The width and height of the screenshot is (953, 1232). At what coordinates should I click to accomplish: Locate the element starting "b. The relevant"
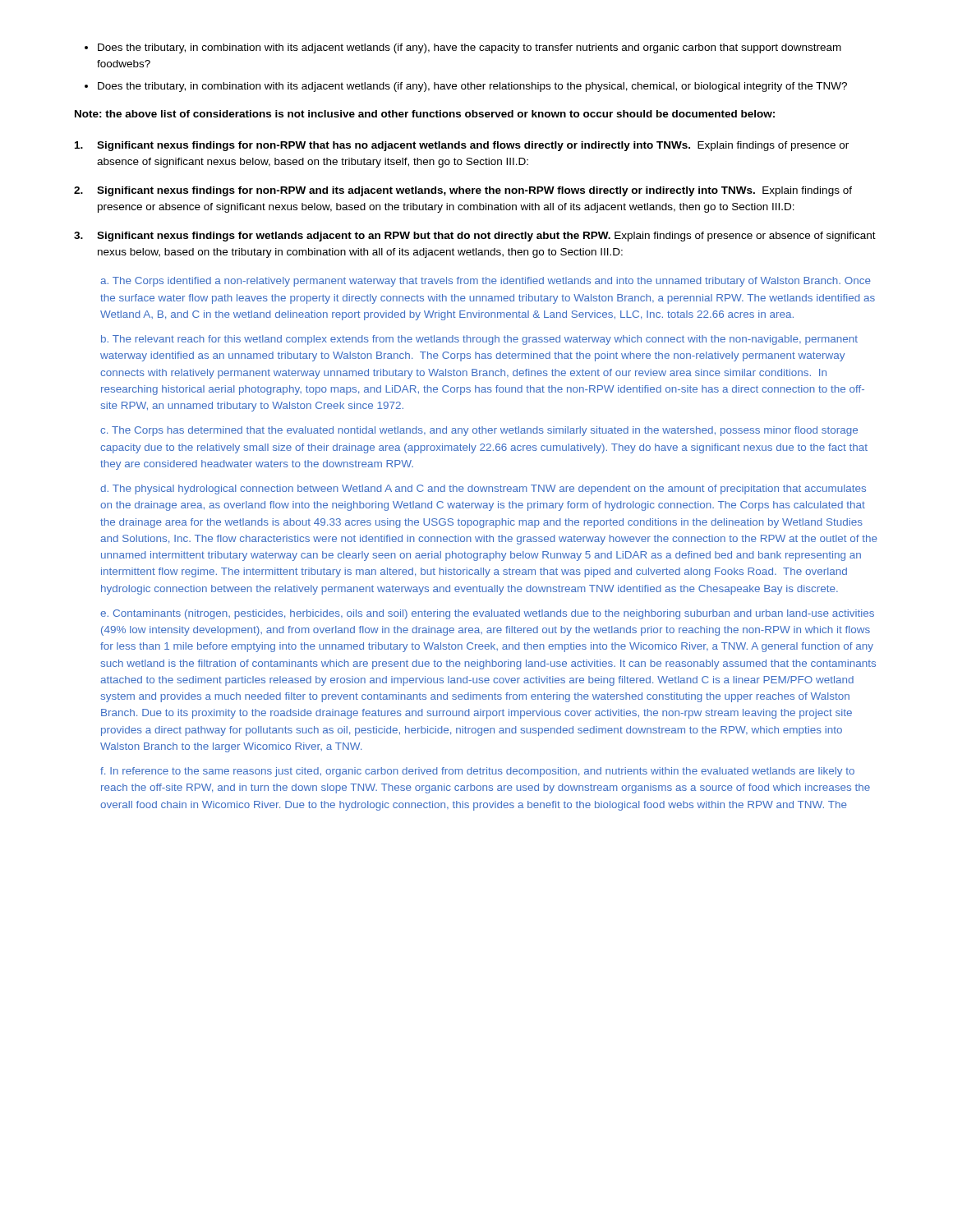[x=483, y=372]
